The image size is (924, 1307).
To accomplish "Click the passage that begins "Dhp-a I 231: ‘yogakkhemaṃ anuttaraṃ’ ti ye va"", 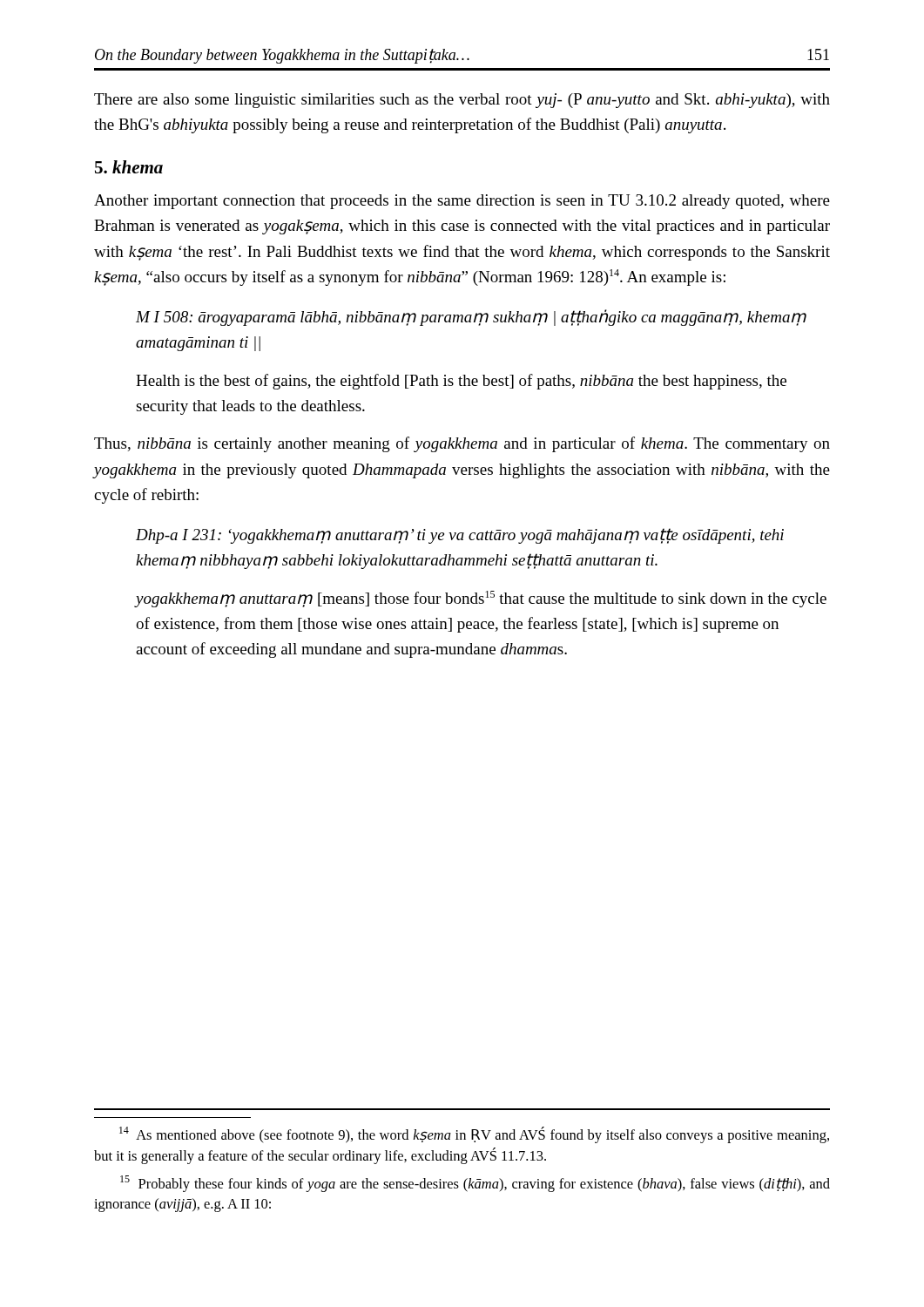I will [x=483, y=547].
